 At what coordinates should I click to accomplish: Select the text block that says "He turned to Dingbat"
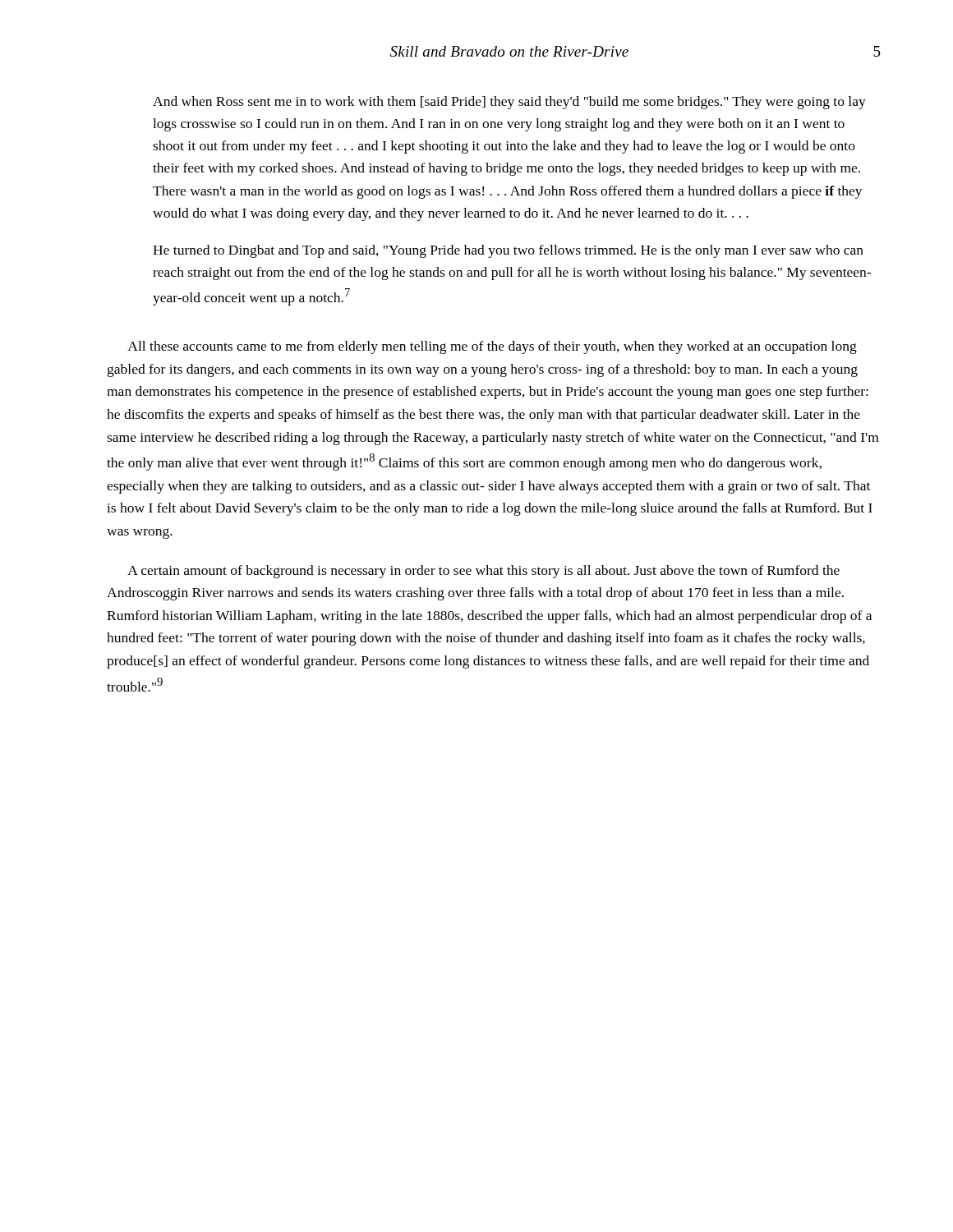pyautogui.click(x=512, y=273)
